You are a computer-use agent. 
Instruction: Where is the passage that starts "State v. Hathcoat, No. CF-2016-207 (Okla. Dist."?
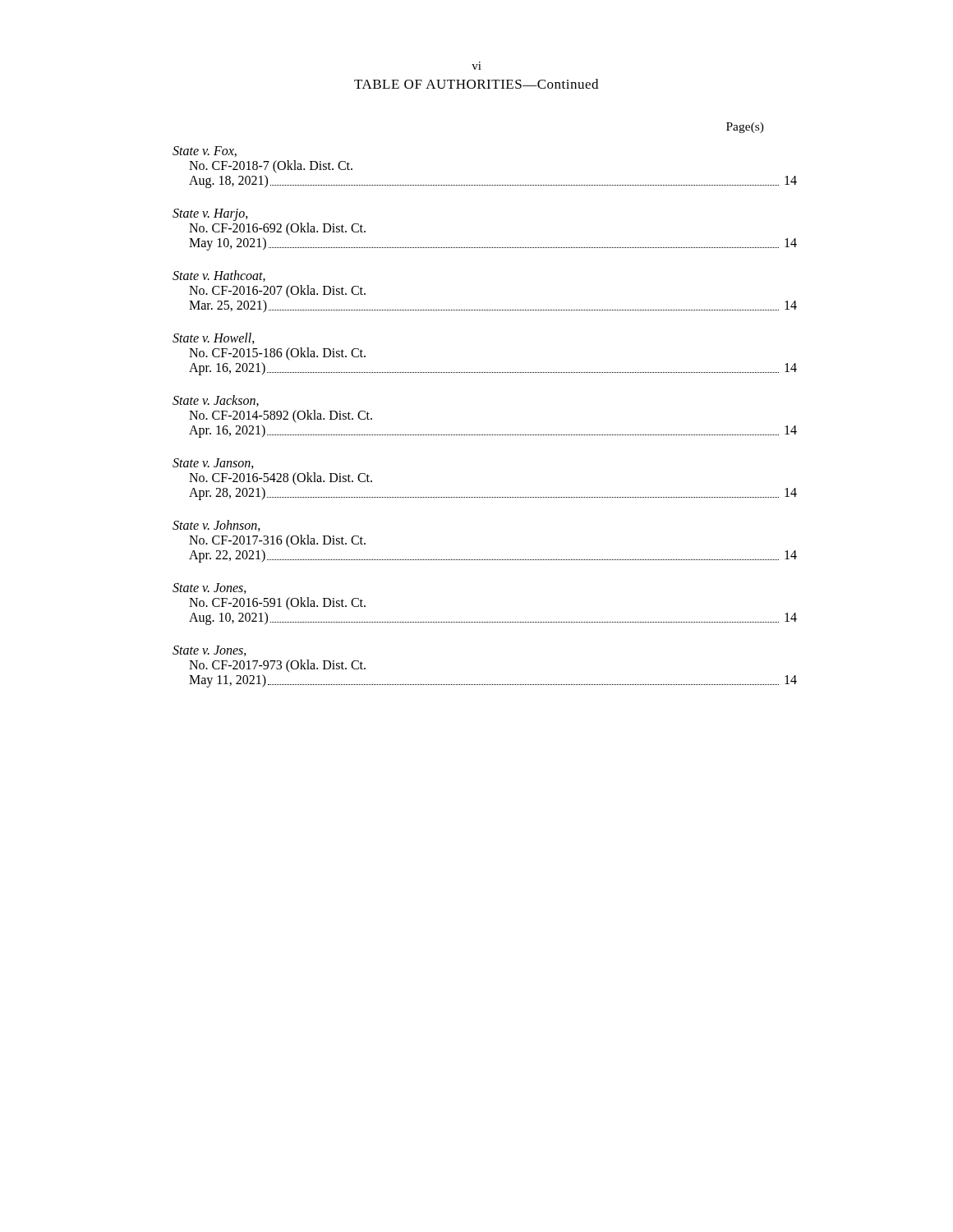[219, 276]
